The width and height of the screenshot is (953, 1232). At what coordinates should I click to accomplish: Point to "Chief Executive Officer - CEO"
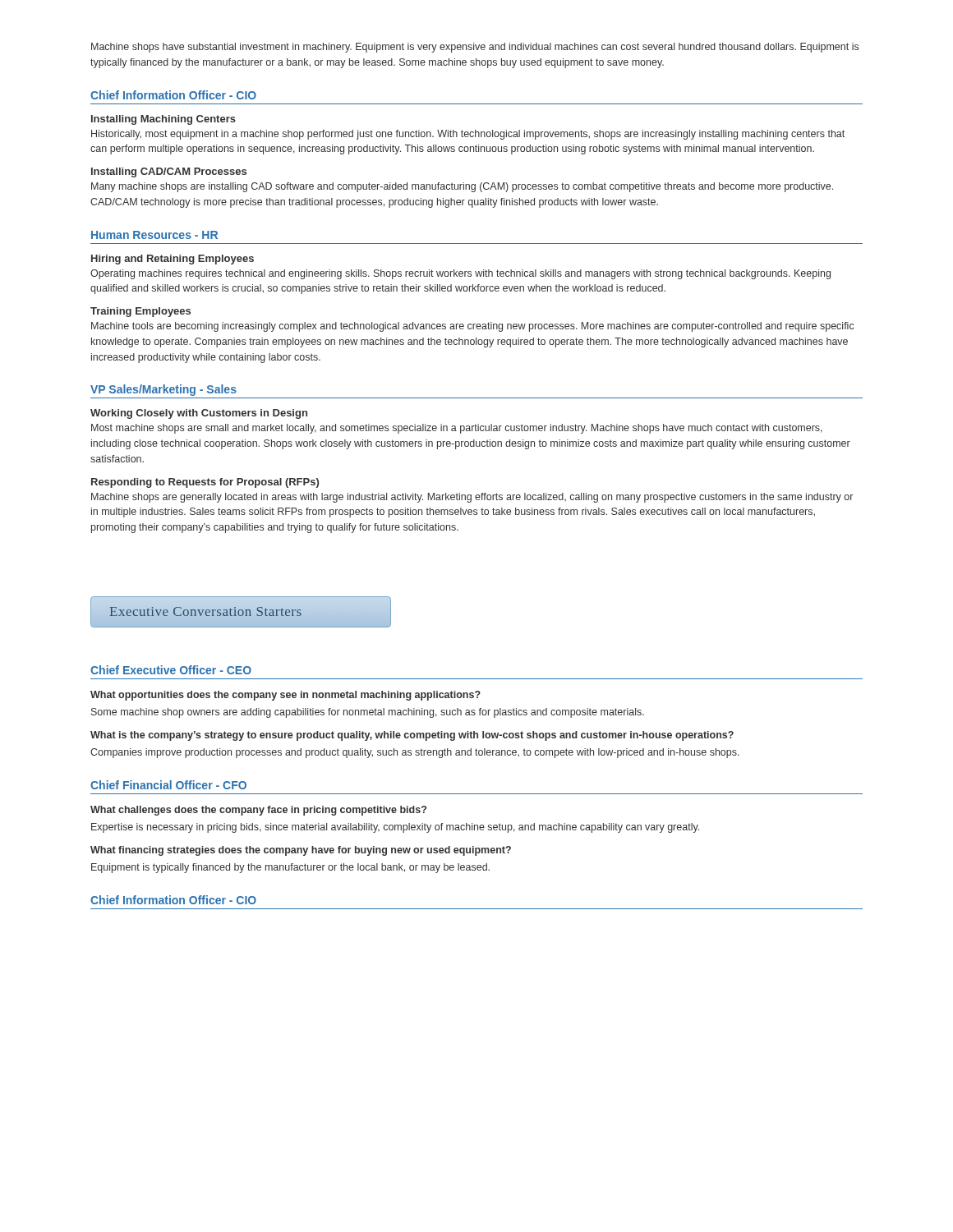(x=171, y=670)
